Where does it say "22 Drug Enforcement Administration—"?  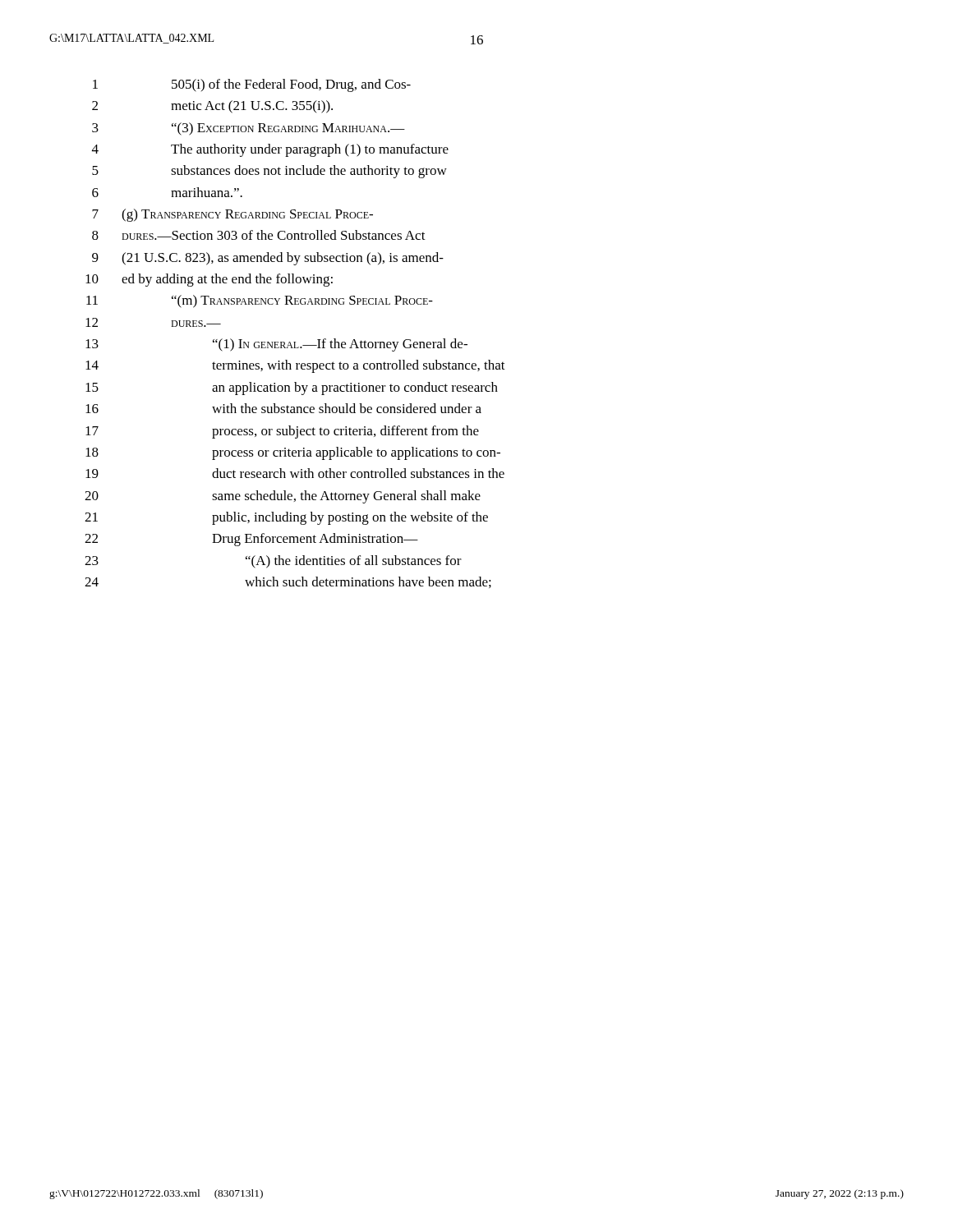pos(251,540)
